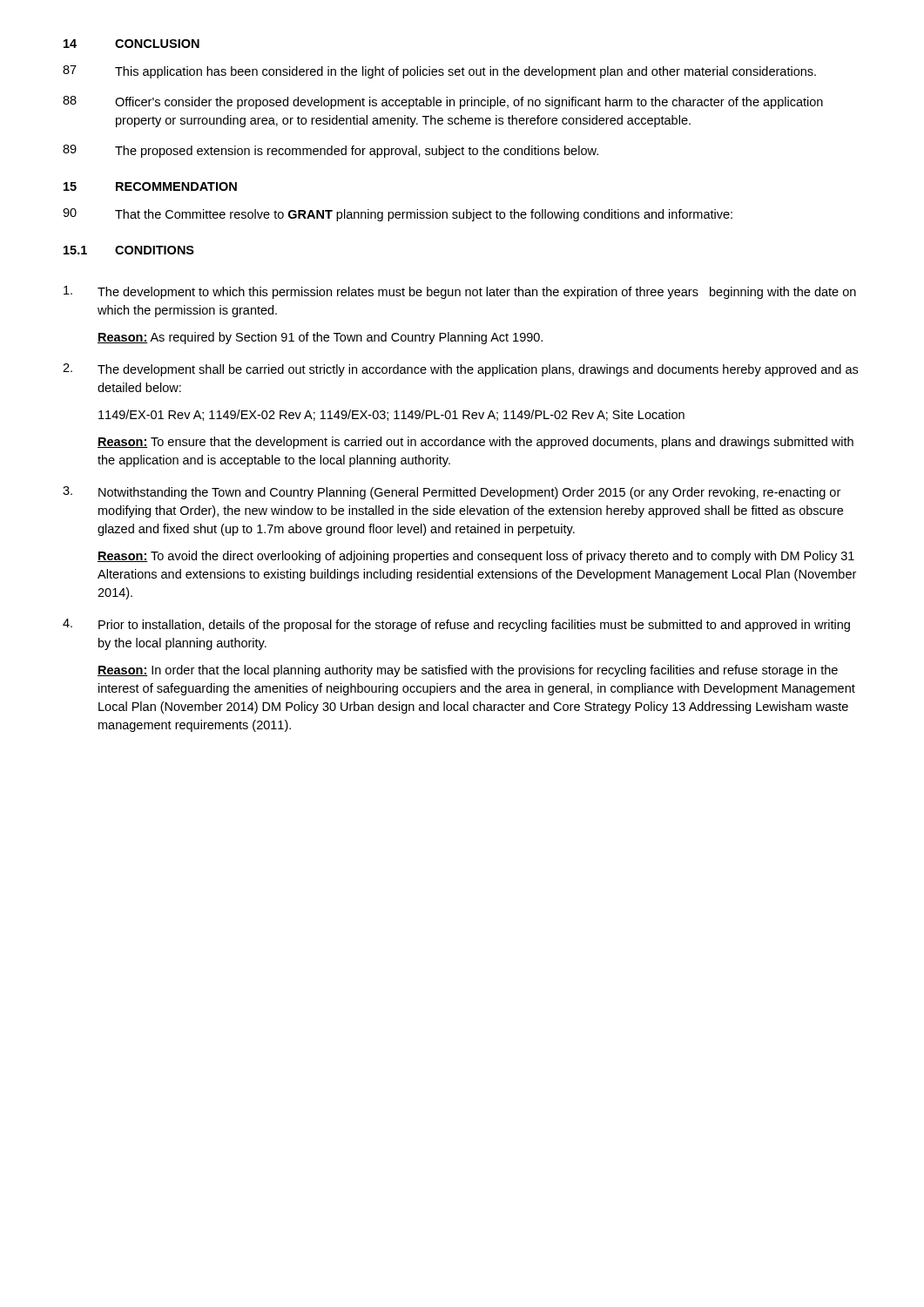The height and width of the screenshot is (1307, 924).
Task: Locate the region starting "87 This application has been considered in"
Action: pyautogui.click(x=464, y=72)
